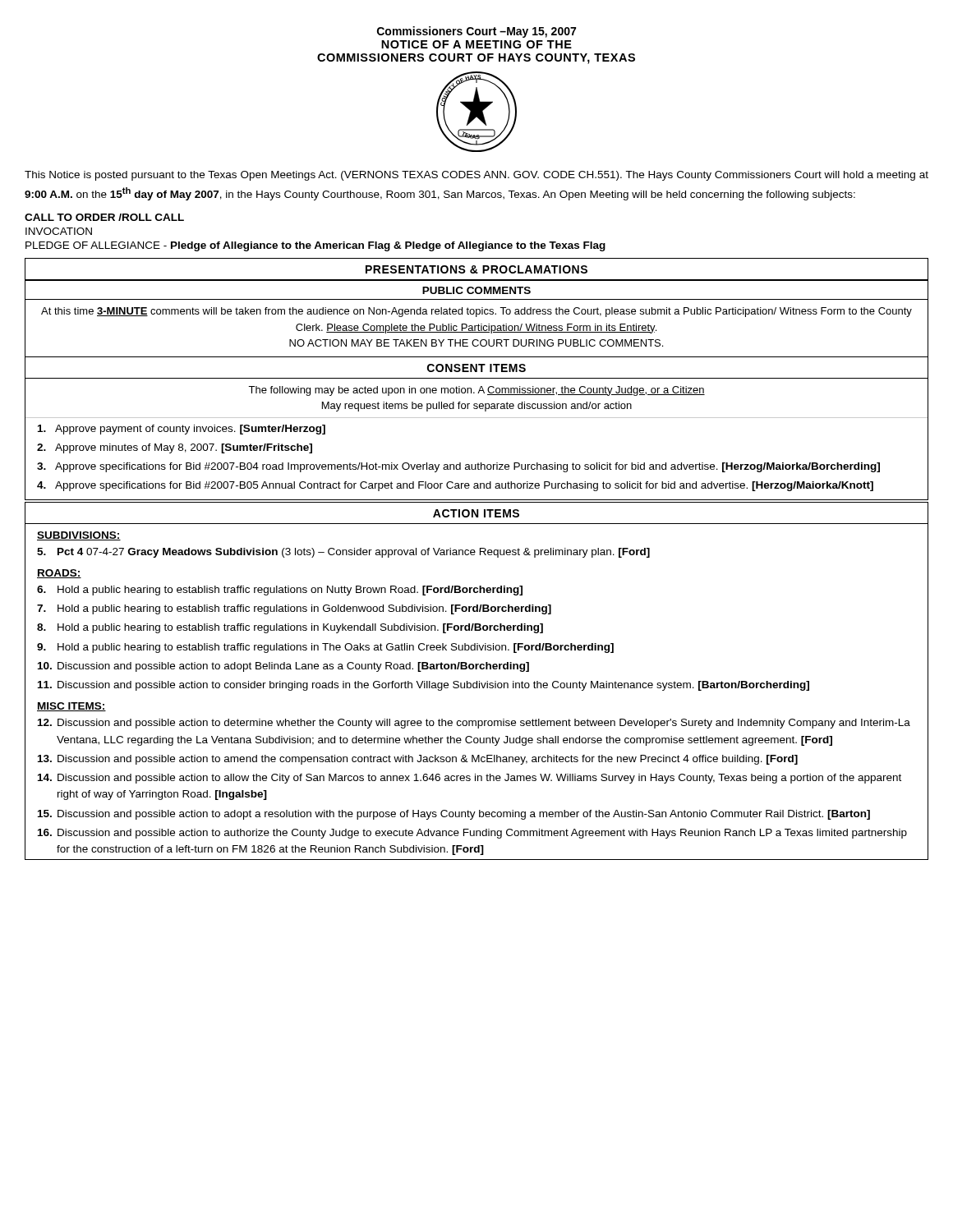Image resolution: width=953 pixels, height=1232 pixels.
Task: Click on the text starting "PLEDGE OF ALLEGIANCE - Pledge"
Action: coord(315,245)
